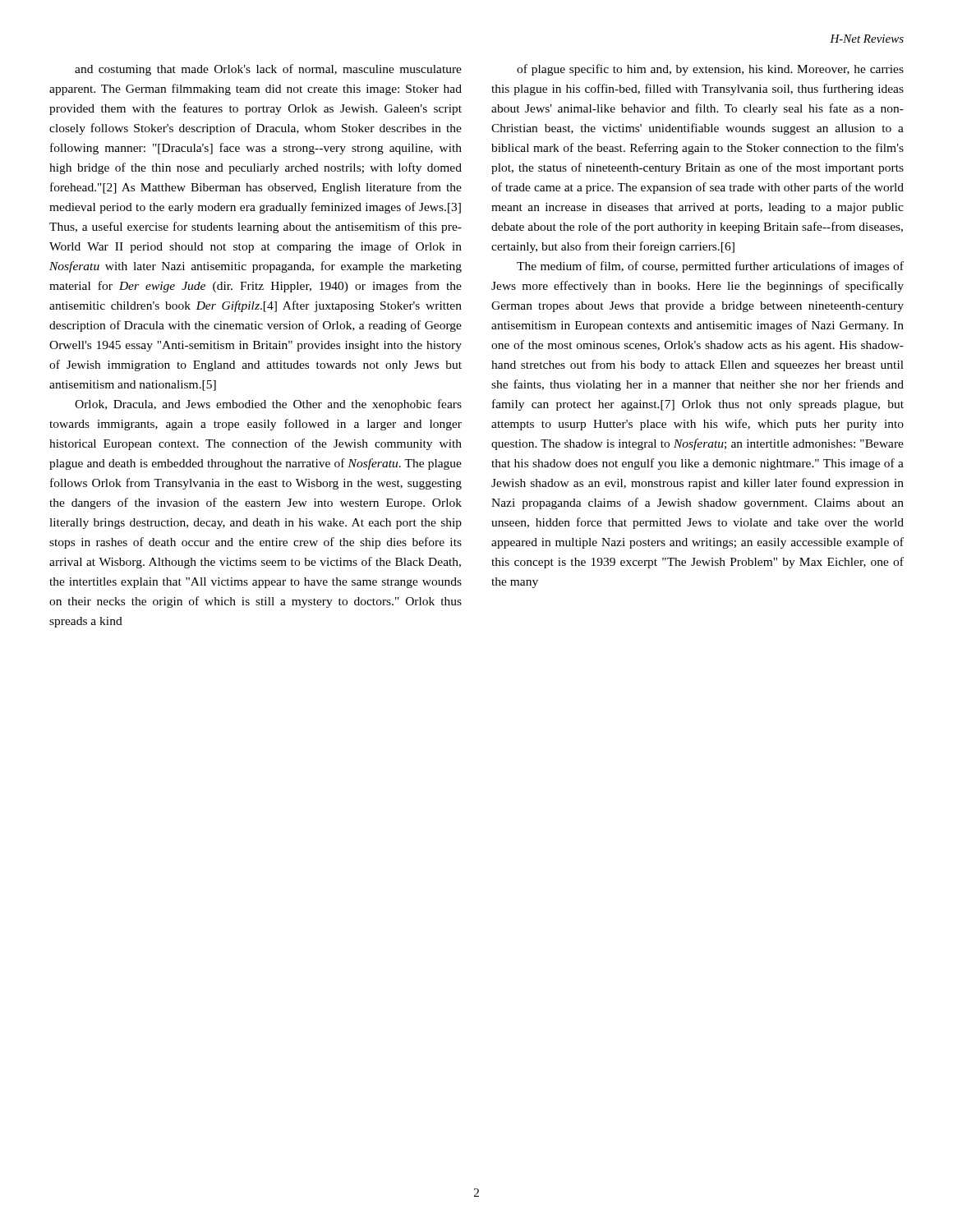This screenshot has height=1232, width=953.
Task: Find the text block that reads "Orlok, Dracula, and Jews embodied"
Action: pos(255,513)
